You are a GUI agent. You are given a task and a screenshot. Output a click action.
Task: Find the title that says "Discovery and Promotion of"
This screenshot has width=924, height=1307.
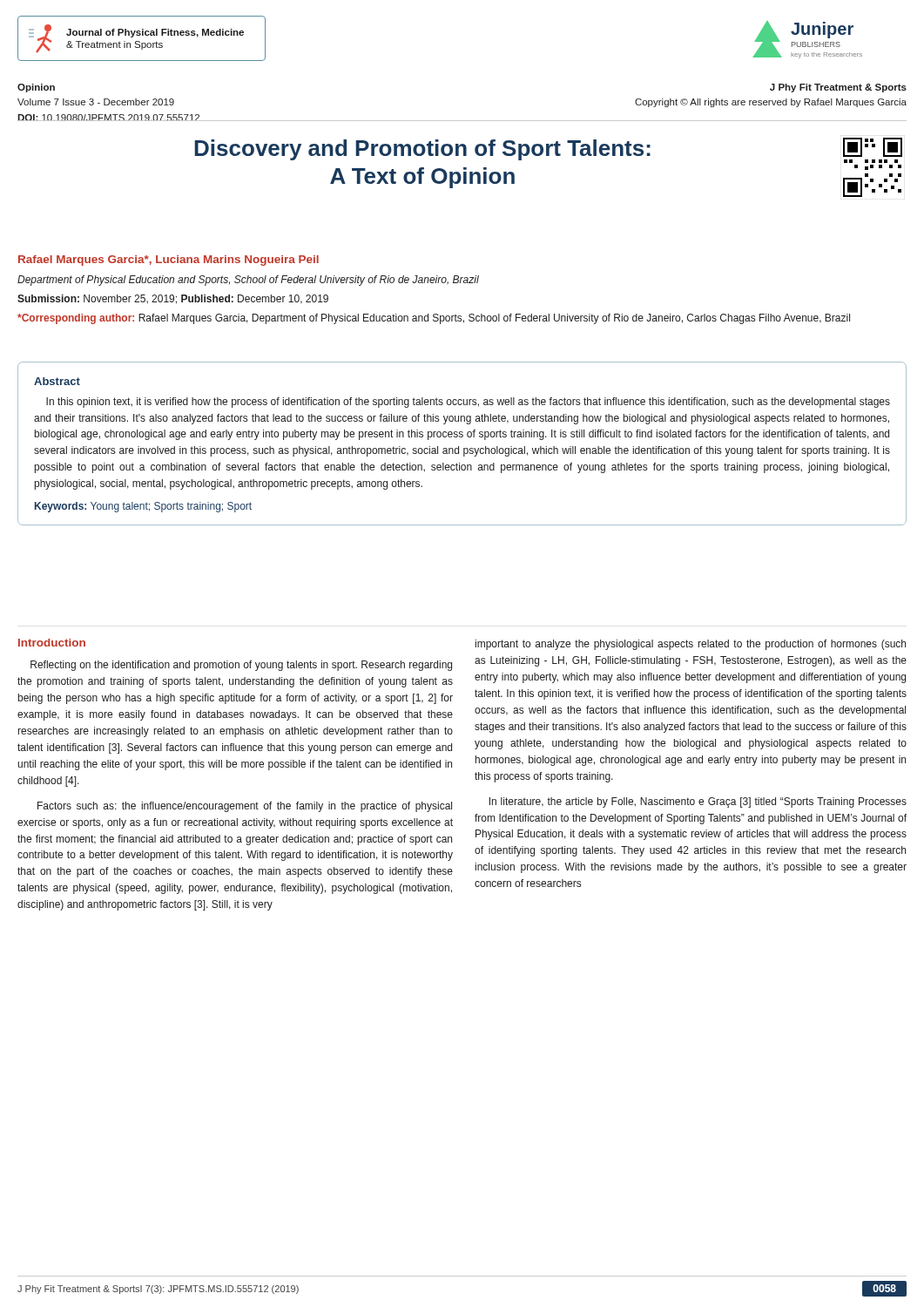(423, 162)
